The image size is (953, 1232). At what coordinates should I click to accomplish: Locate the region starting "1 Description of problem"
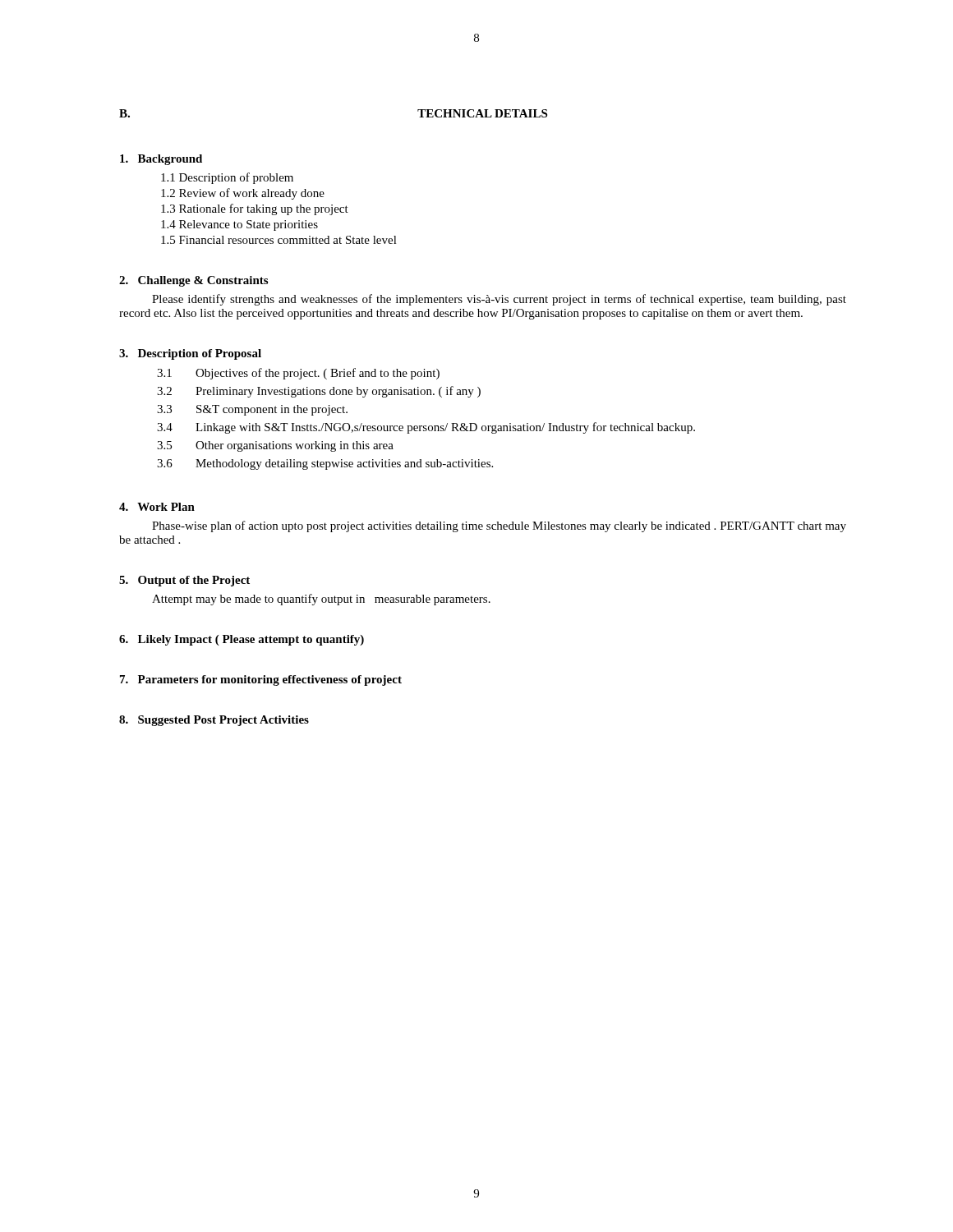227,177
